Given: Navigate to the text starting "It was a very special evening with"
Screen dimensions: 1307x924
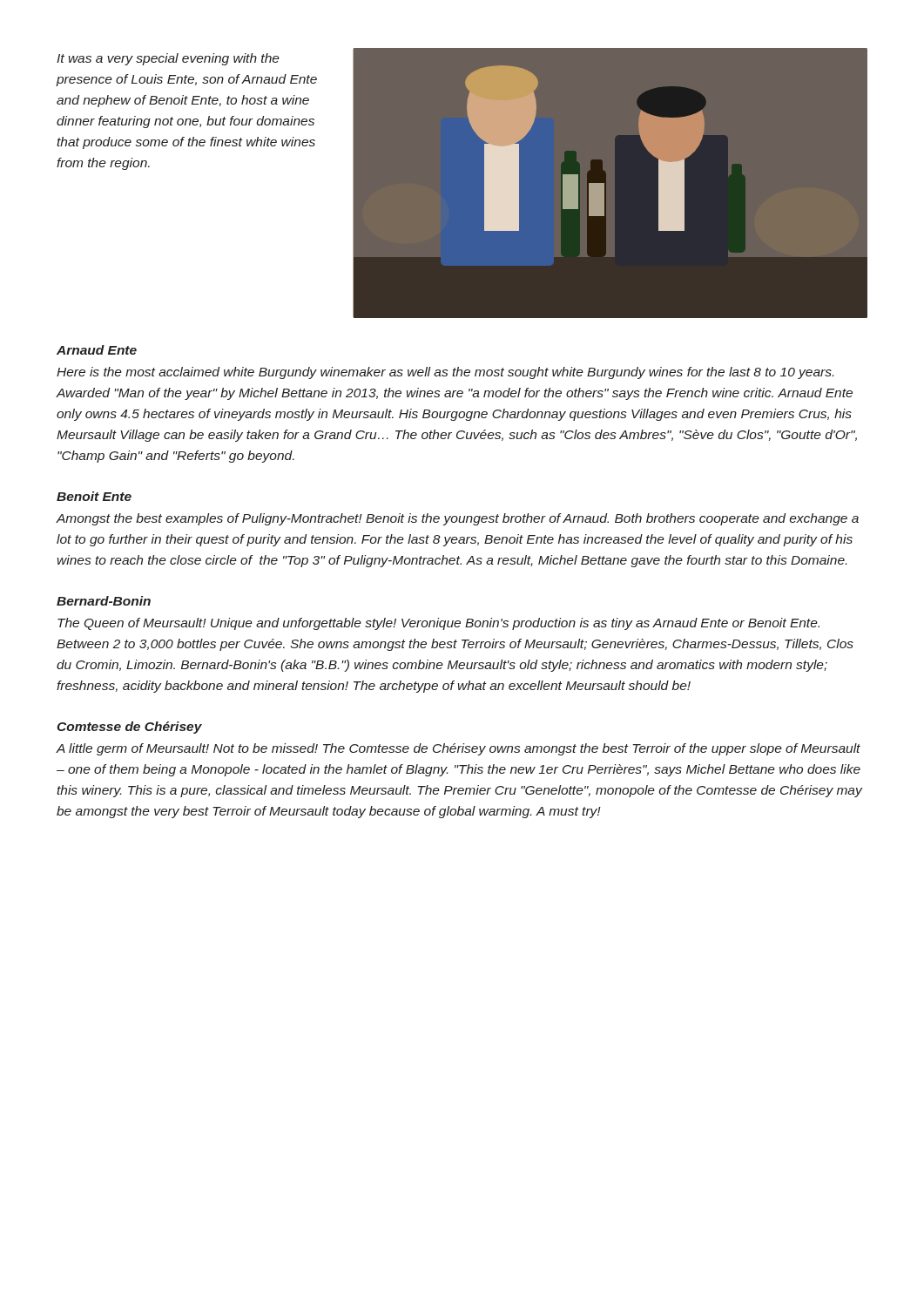Looking at the screenshot, I should click(187, 110).
